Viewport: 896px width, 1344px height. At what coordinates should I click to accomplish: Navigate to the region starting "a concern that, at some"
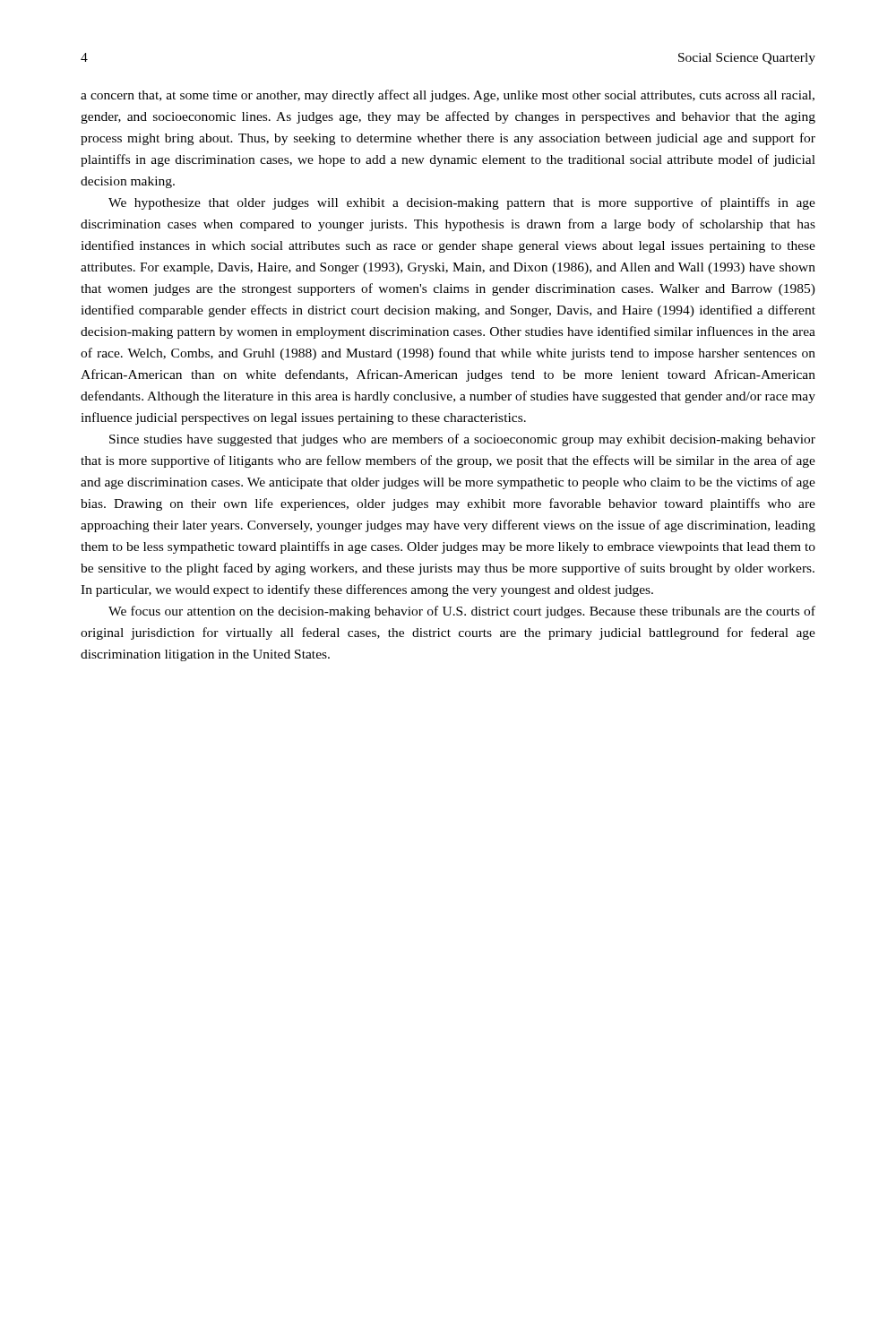[x=448, y=138]
